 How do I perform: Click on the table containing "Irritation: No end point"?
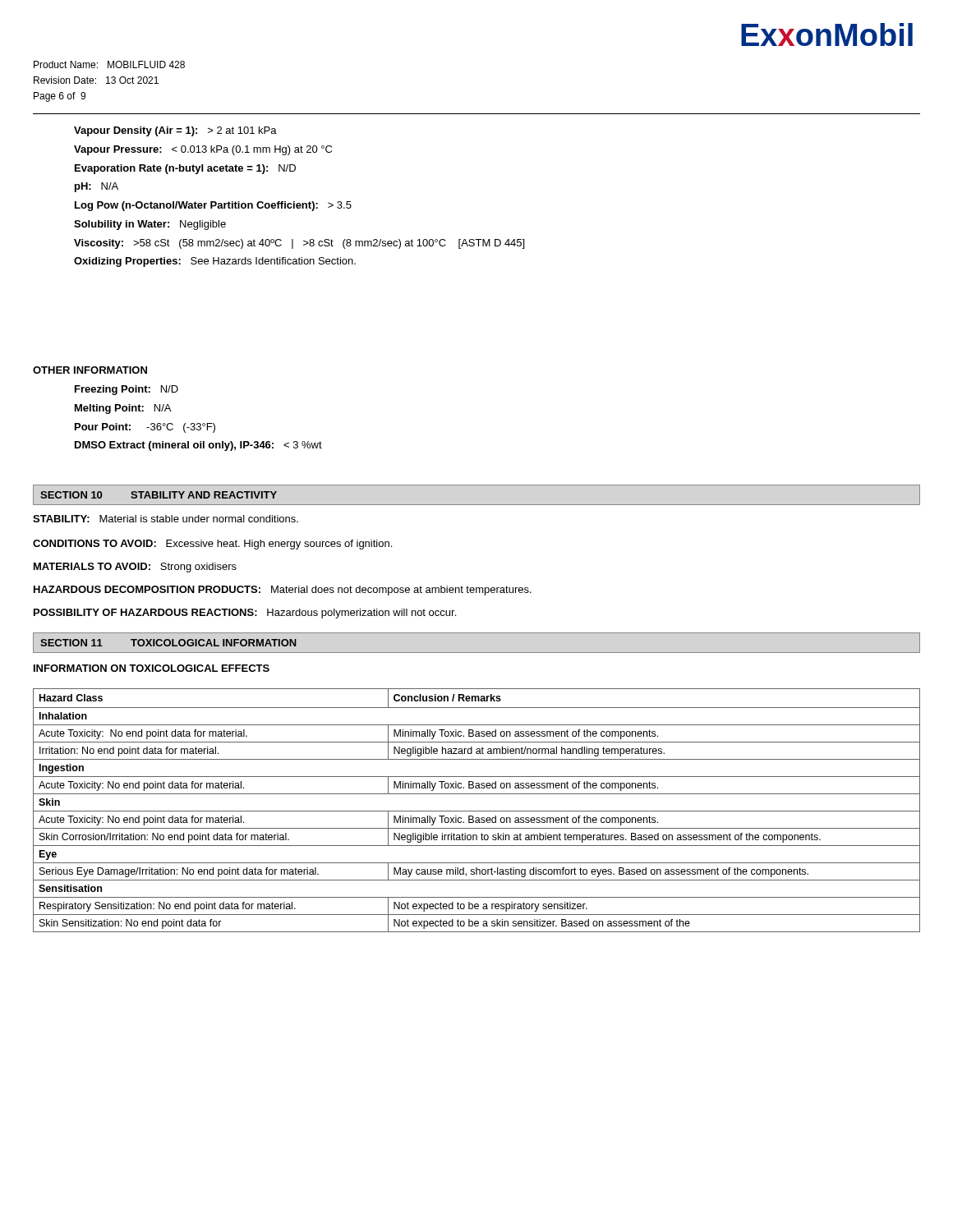pyautogui.click(x=476, y=807)
